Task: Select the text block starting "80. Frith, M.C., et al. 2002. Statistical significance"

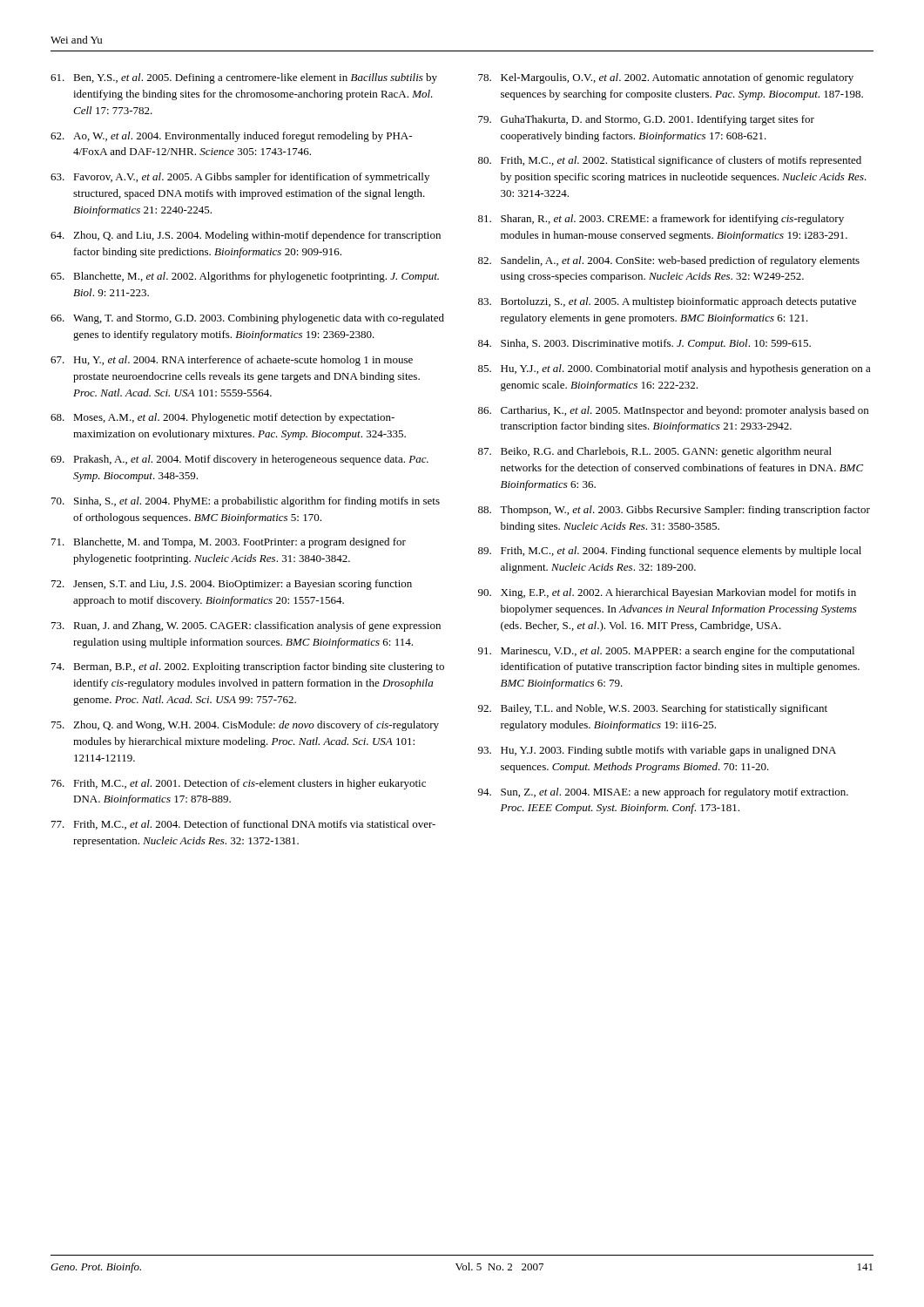Action: click(x=676, y=177)
